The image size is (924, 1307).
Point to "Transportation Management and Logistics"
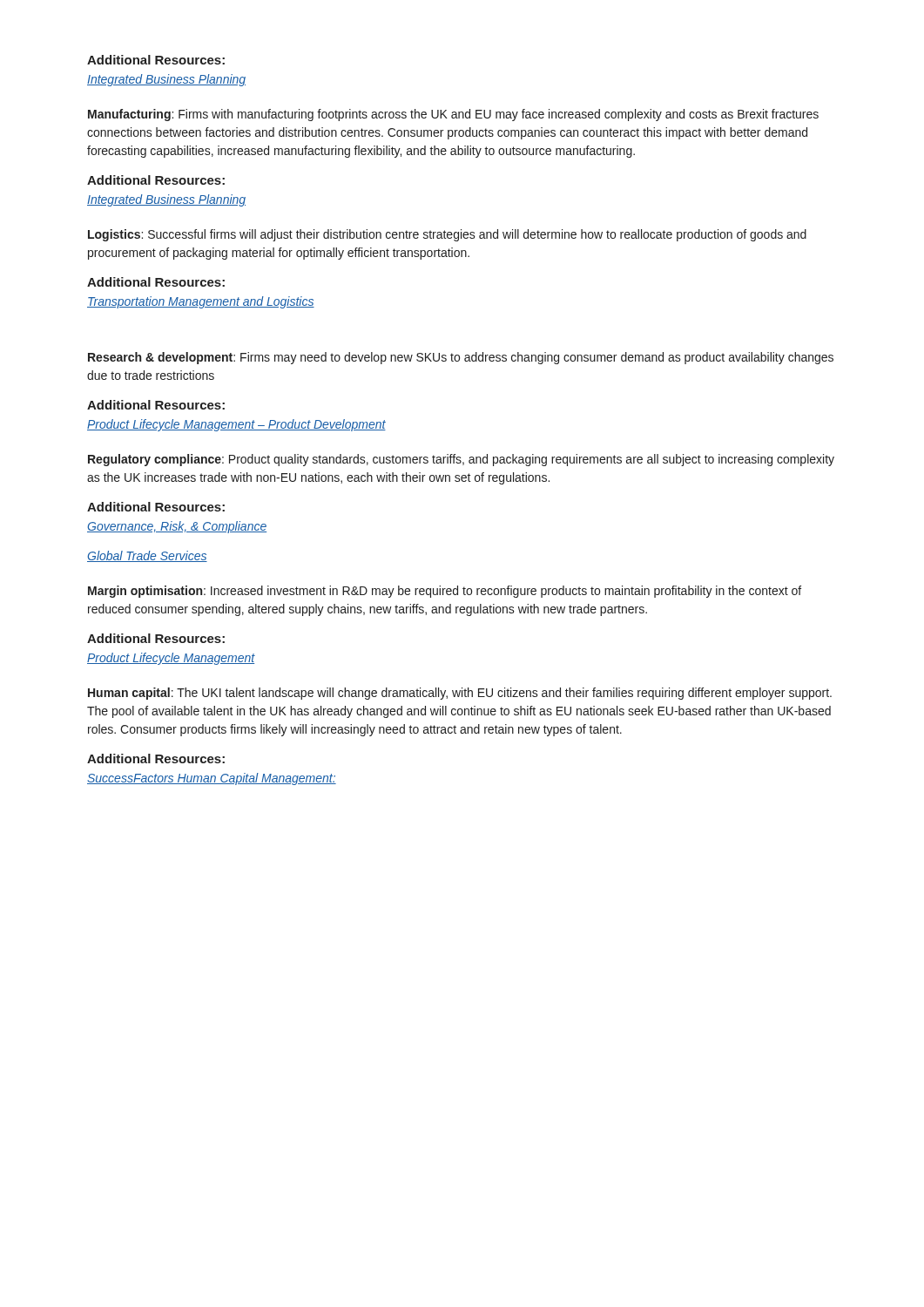pos(201,301)
